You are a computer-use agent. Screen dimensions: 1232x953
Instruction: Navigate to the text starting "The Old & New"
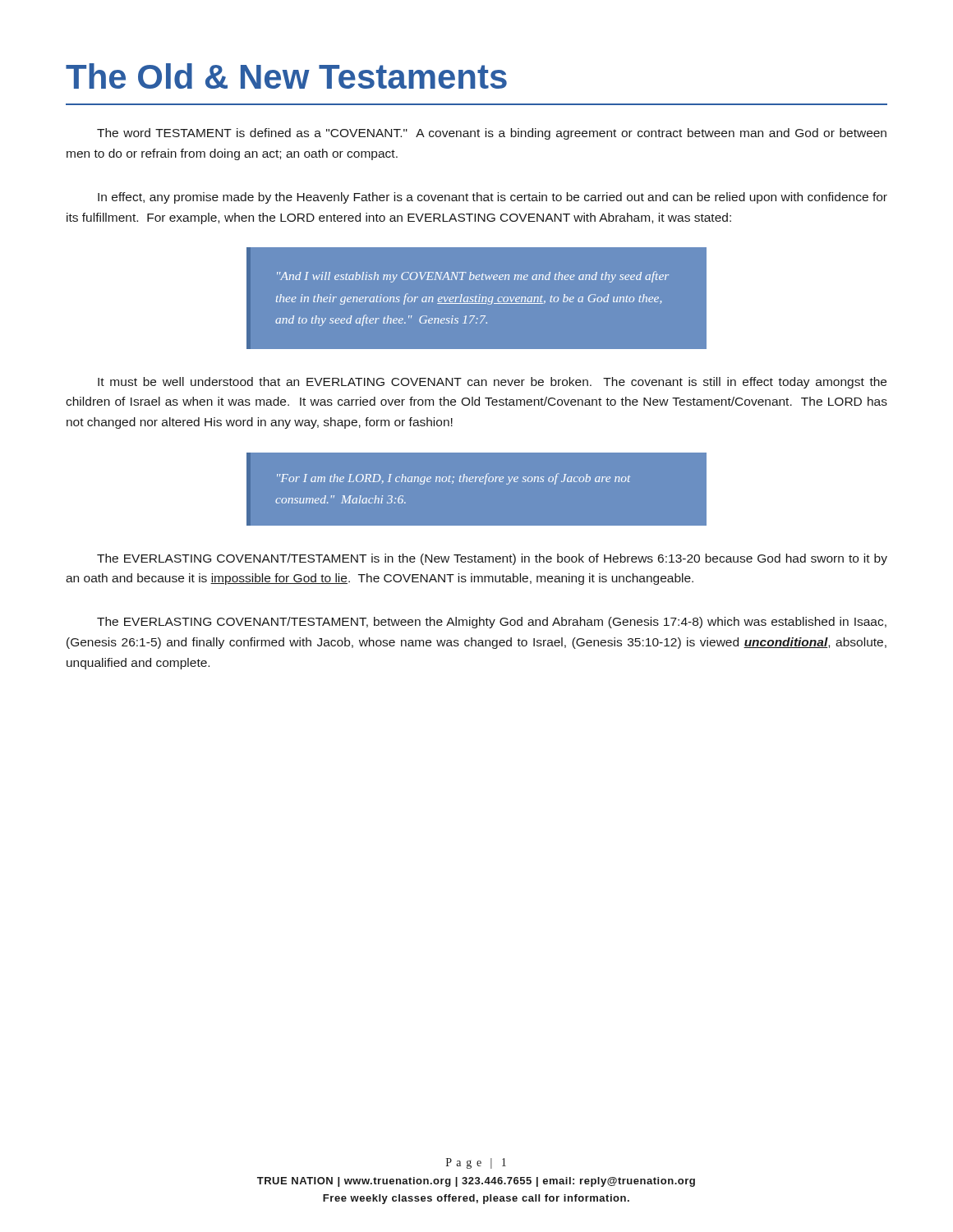[476, 81]
